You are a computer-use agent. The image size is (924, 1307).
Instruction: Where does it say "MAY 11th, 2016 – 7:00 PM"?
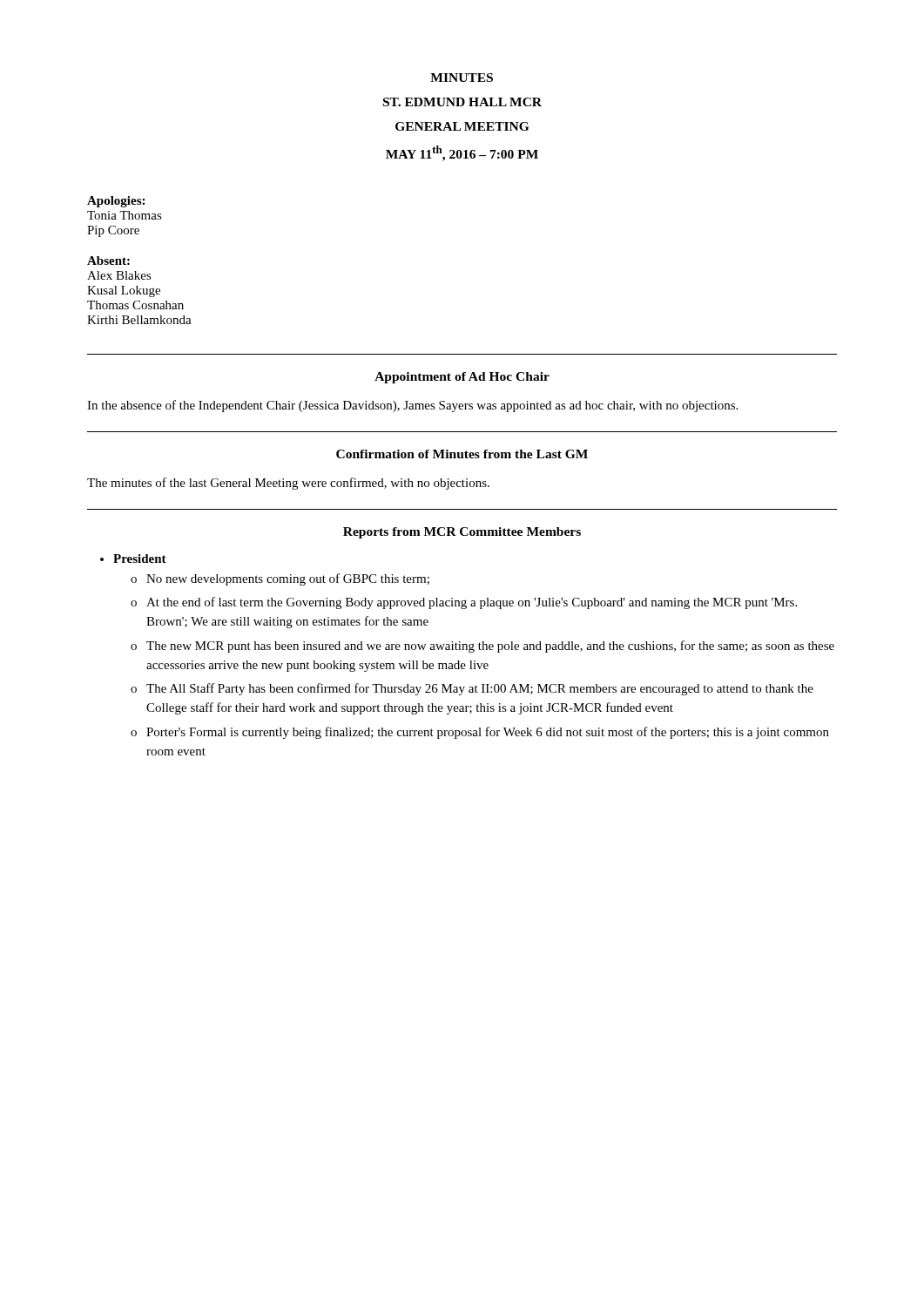(x=462, y=152)
